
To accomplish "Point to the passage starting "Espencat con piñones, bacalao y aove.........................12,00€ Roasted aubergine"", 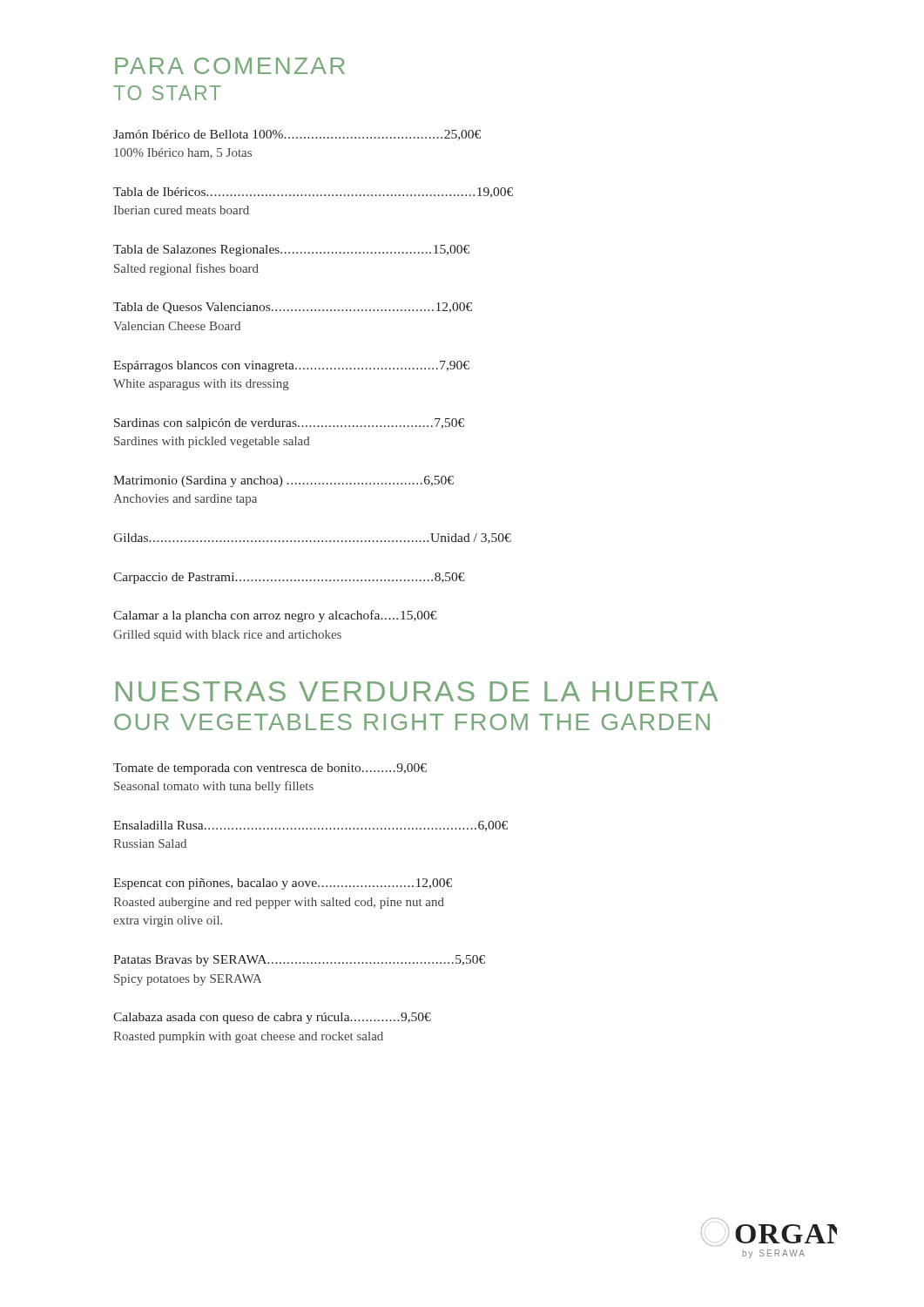I will click(283, 884).
